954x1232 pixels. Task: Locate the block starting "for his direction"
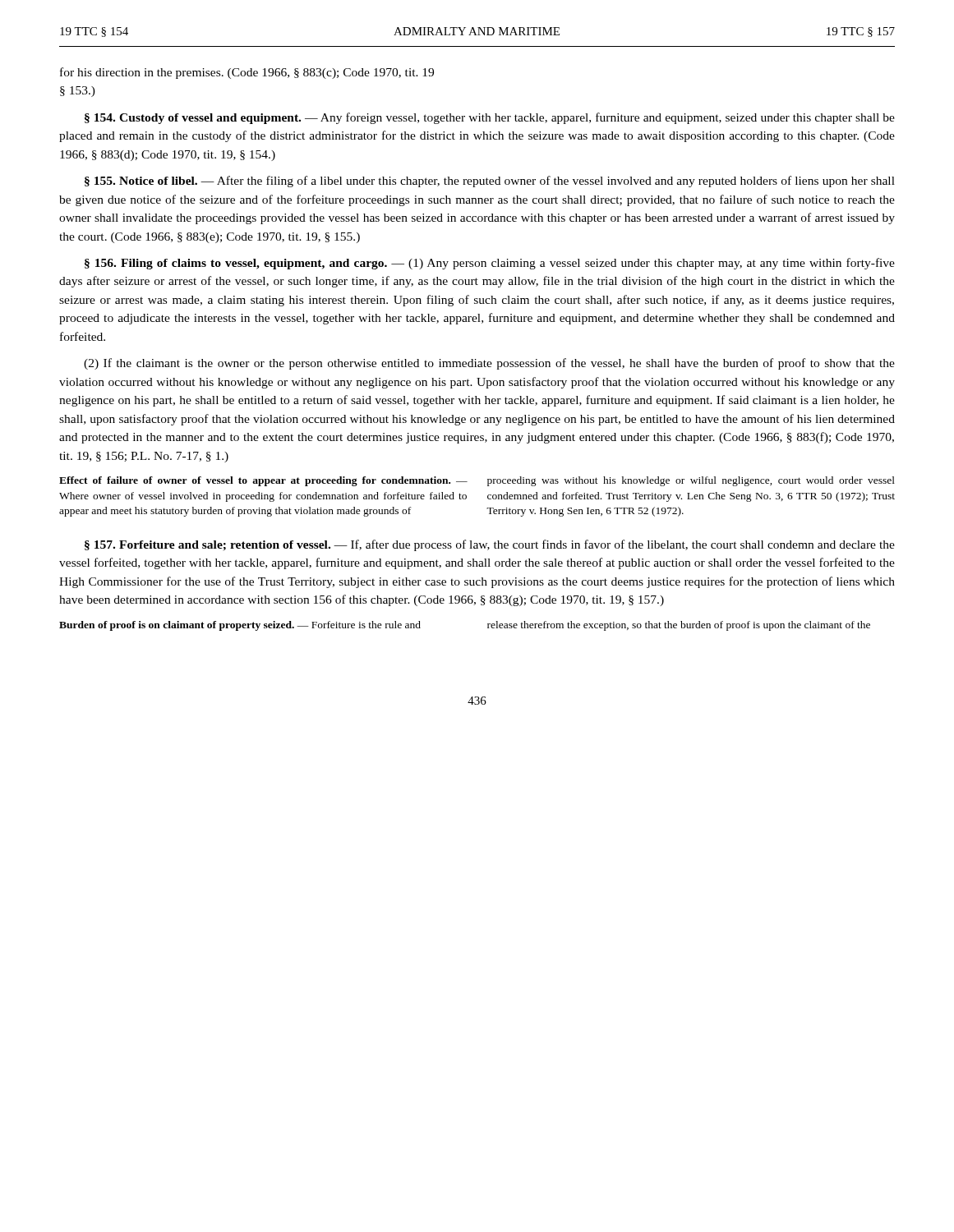247,73
